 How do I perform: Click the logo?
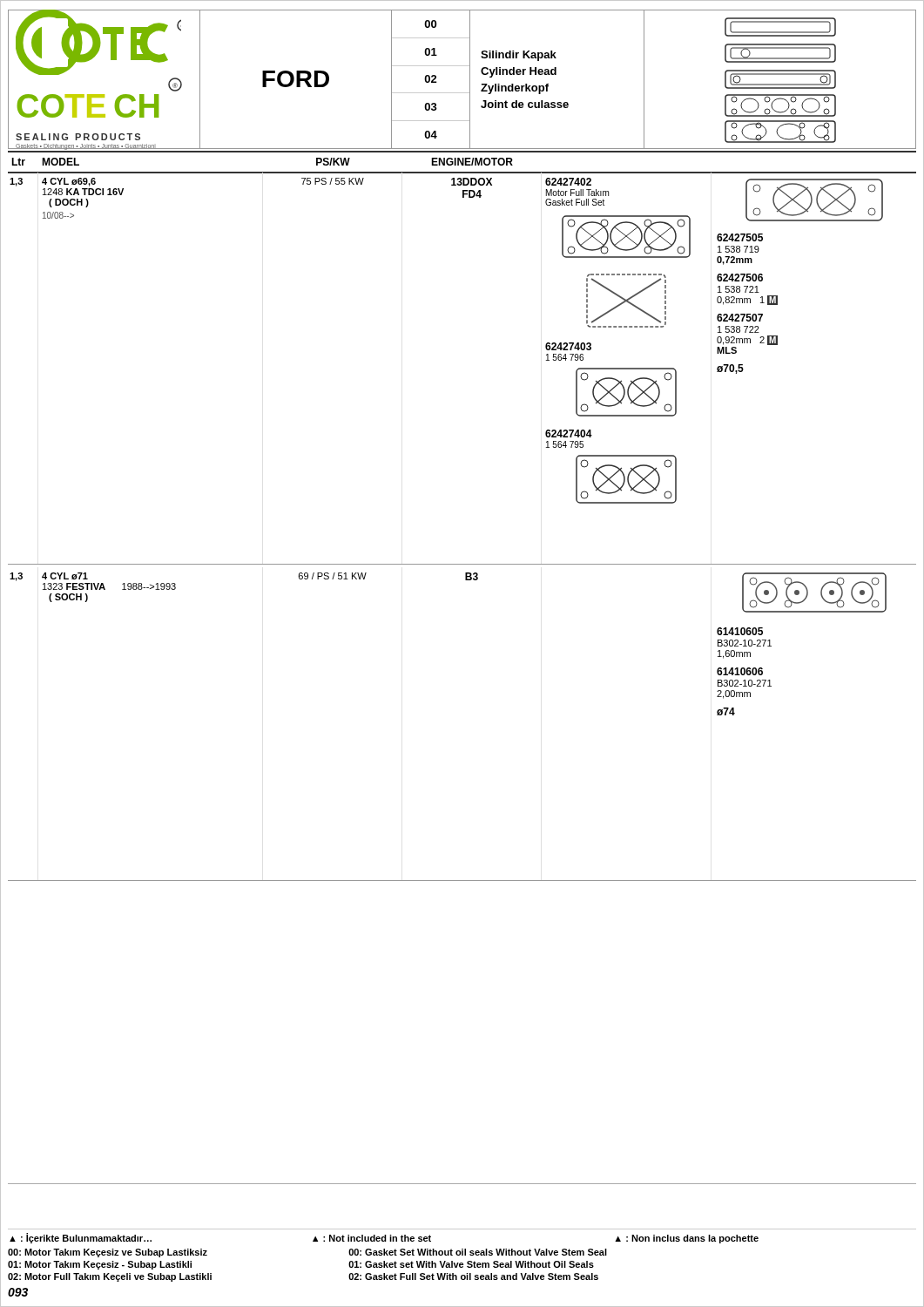tap(101, 79)
